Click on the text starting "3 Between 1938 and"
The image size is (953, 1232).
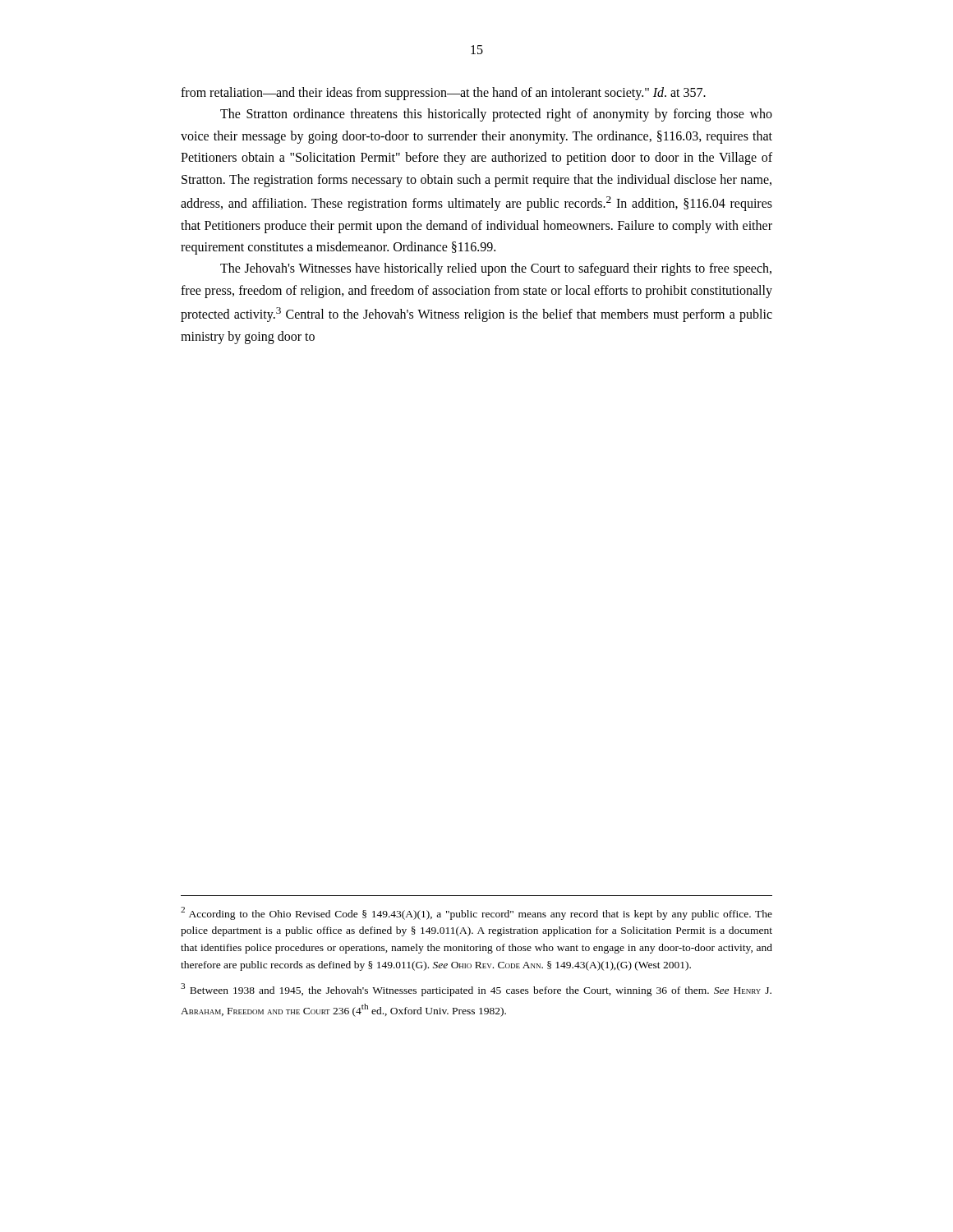coord(476,998)
